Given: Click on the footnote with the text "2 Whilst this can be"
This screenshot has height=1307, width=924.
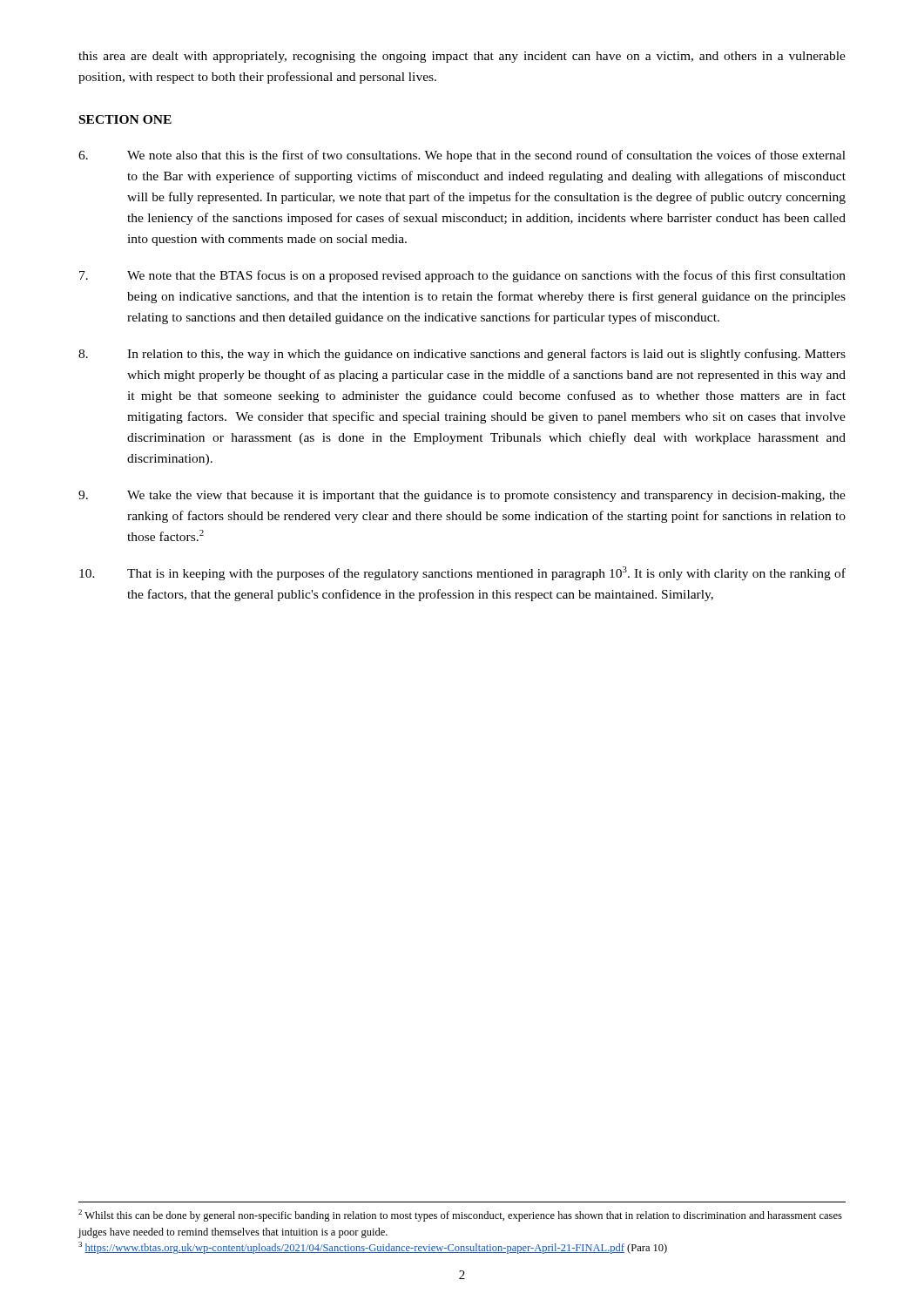Looking at the screenshot, I should (460, 1216).
